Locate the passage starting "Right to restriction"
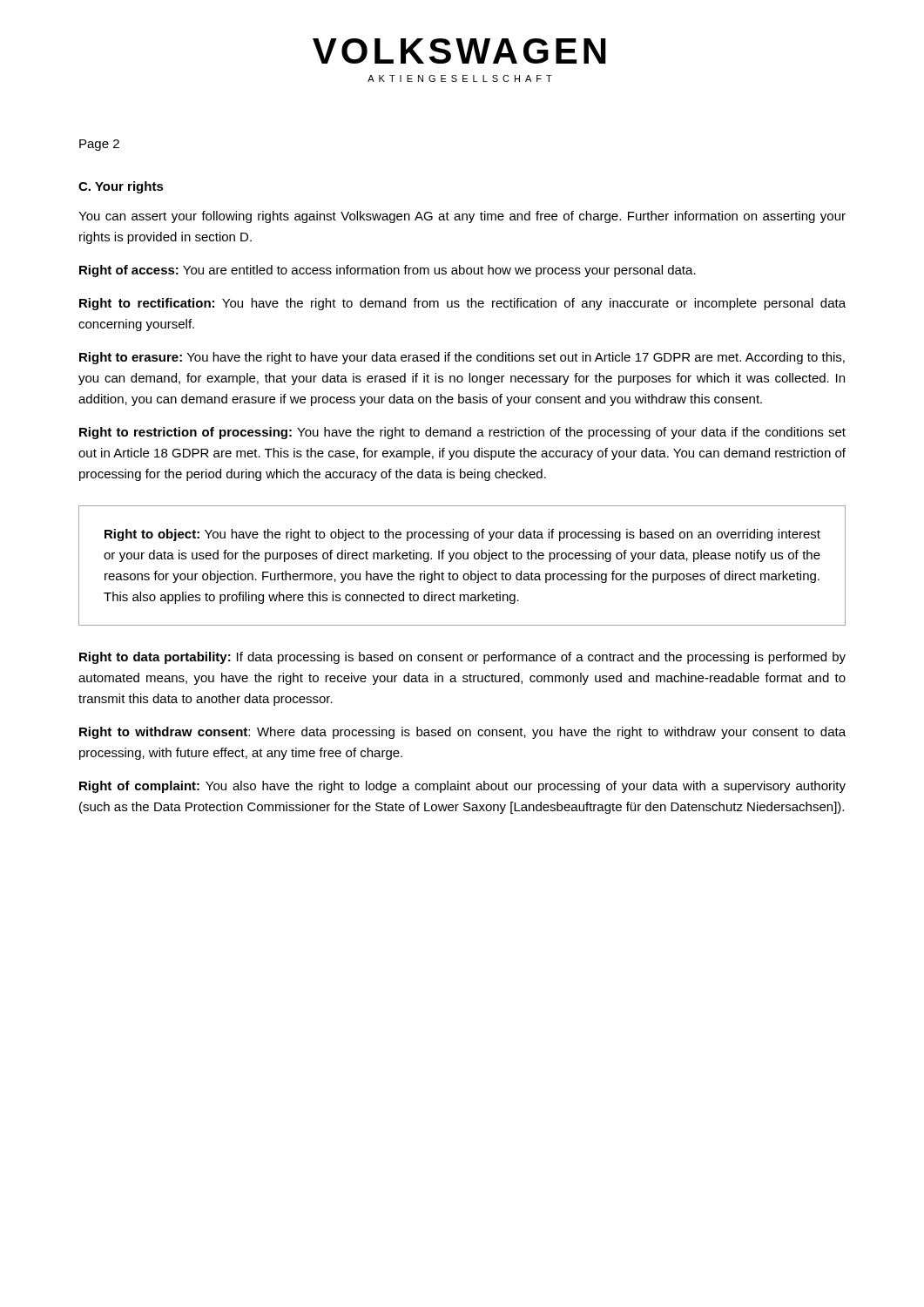Image resolution: width=924 pixels, height=1307 pixels. click(462, 453)
